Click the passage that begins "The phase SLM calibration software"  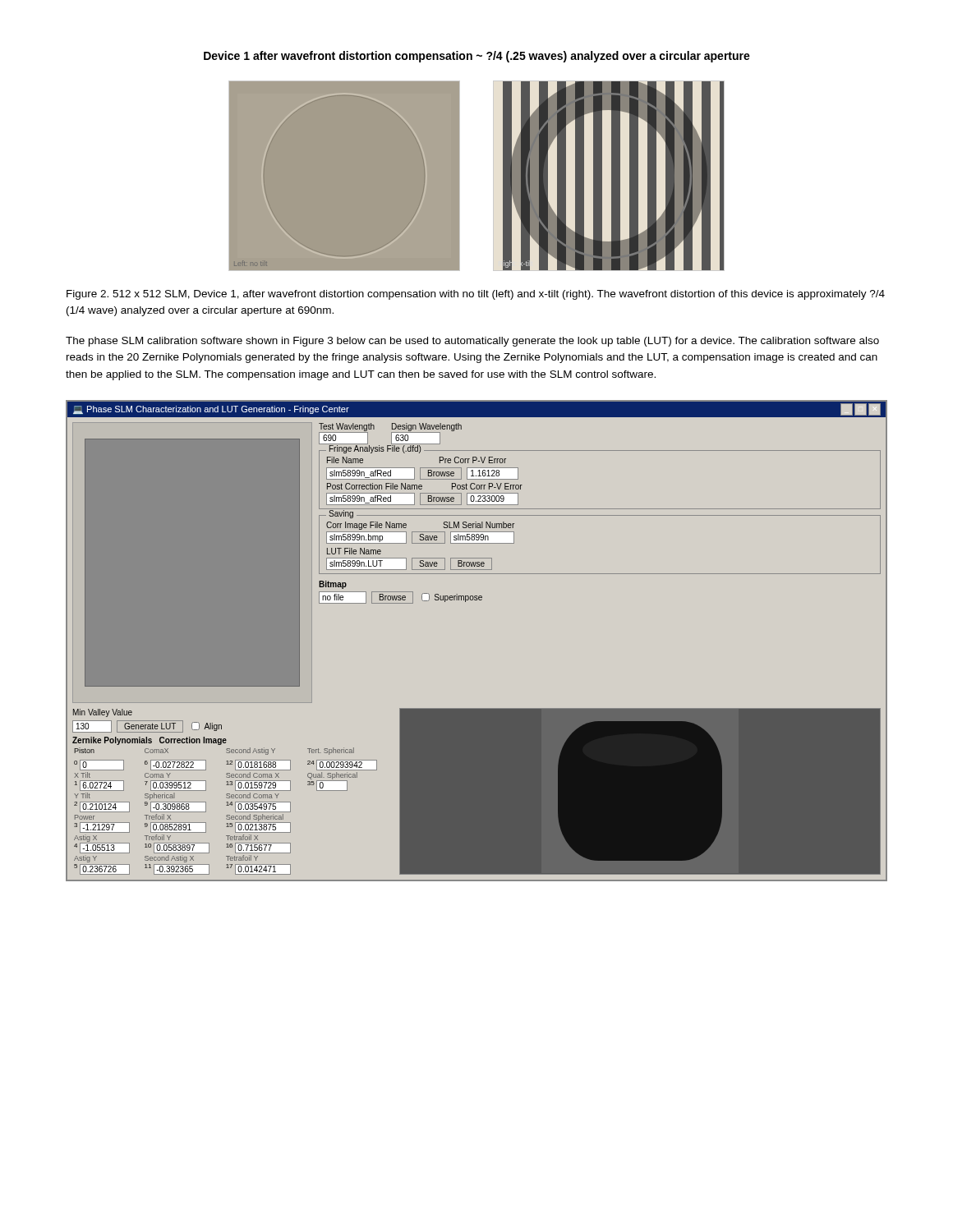pyautogui.click(x=473, y=357)
